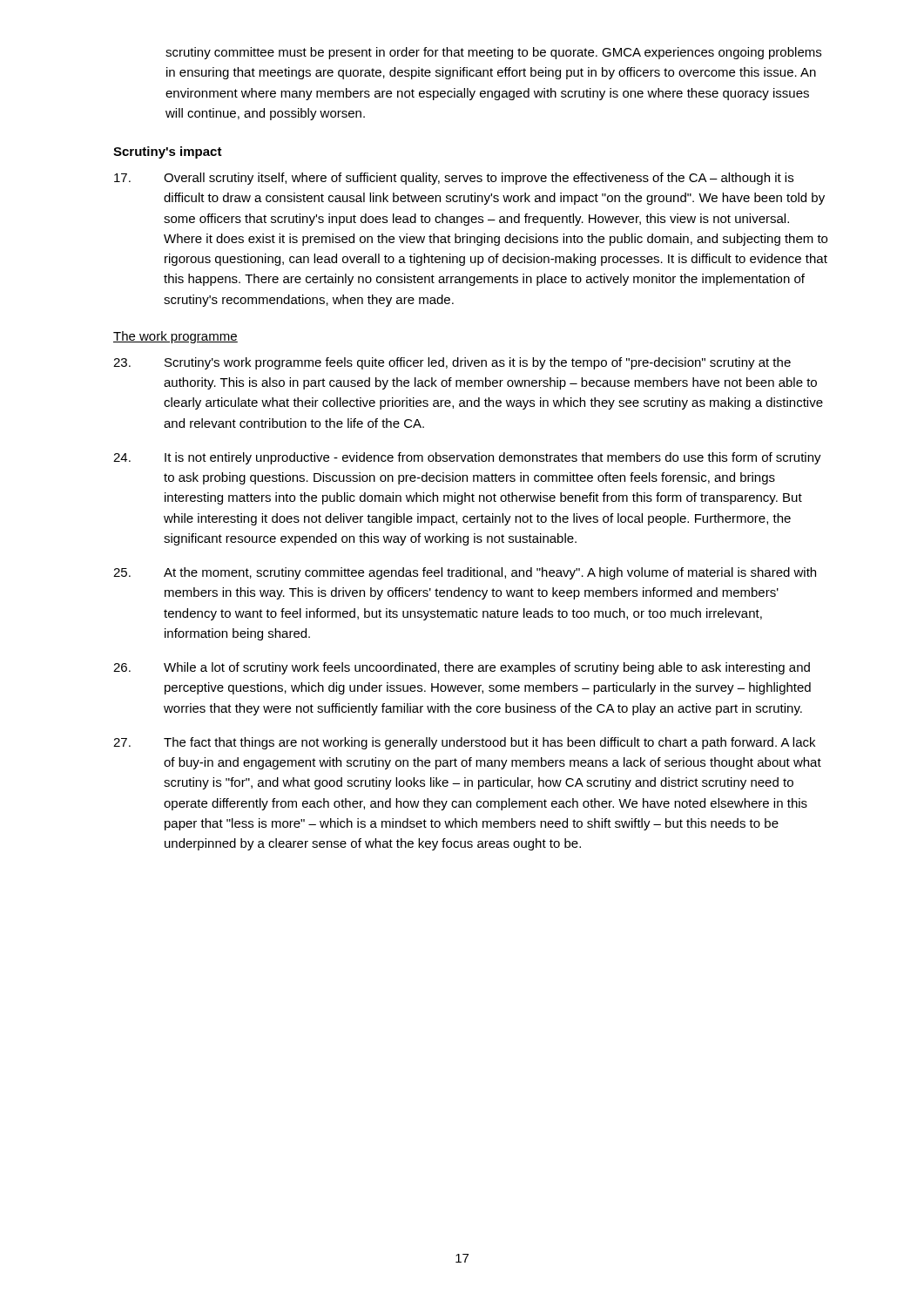Locate the block of text that opens with "Scrutiny's work programme"
Screen dimensions: 1307x924
(471, 392)
